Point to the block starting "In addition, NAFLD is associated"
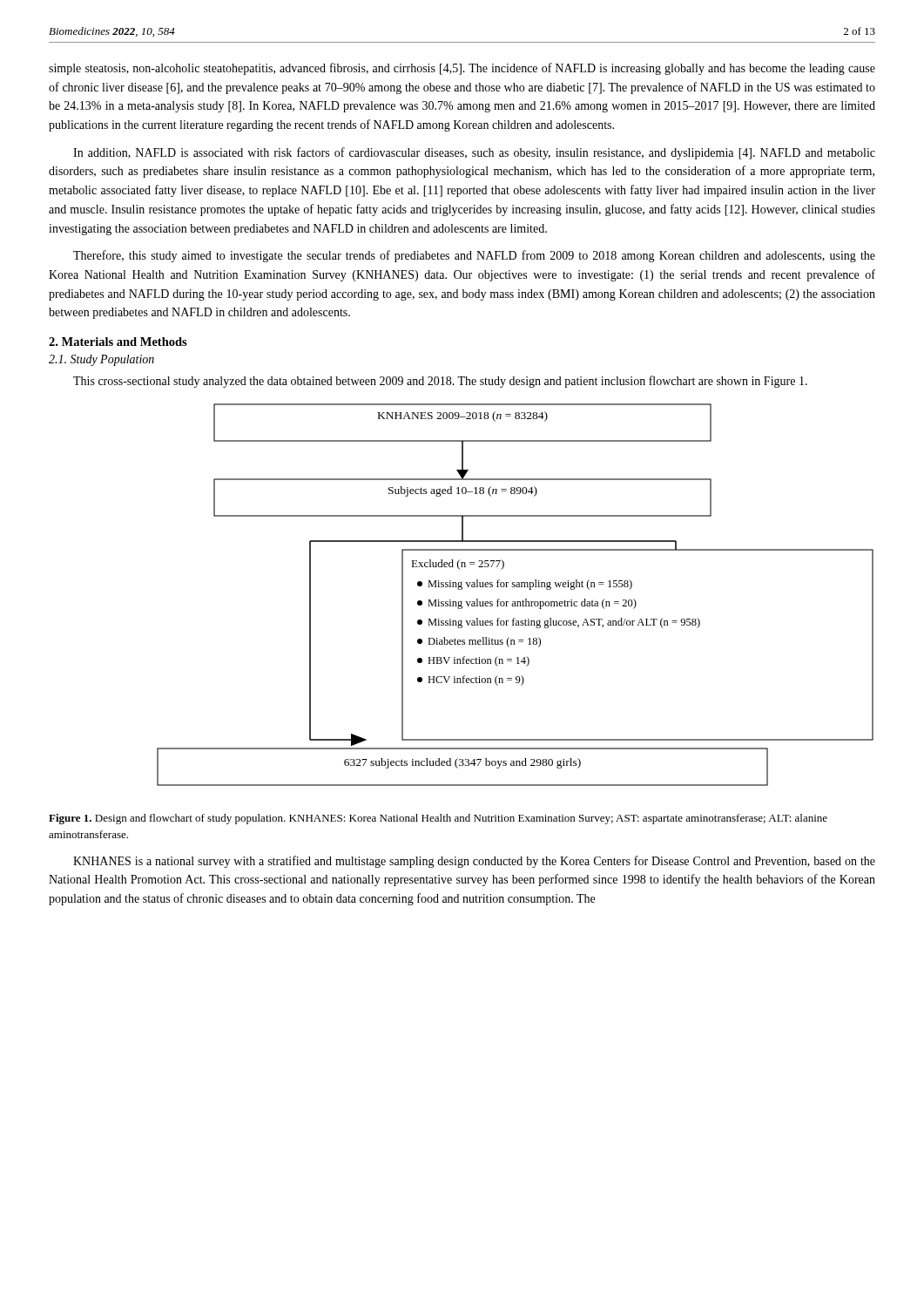Screen dimensions: 1307x924 point(462,191)
